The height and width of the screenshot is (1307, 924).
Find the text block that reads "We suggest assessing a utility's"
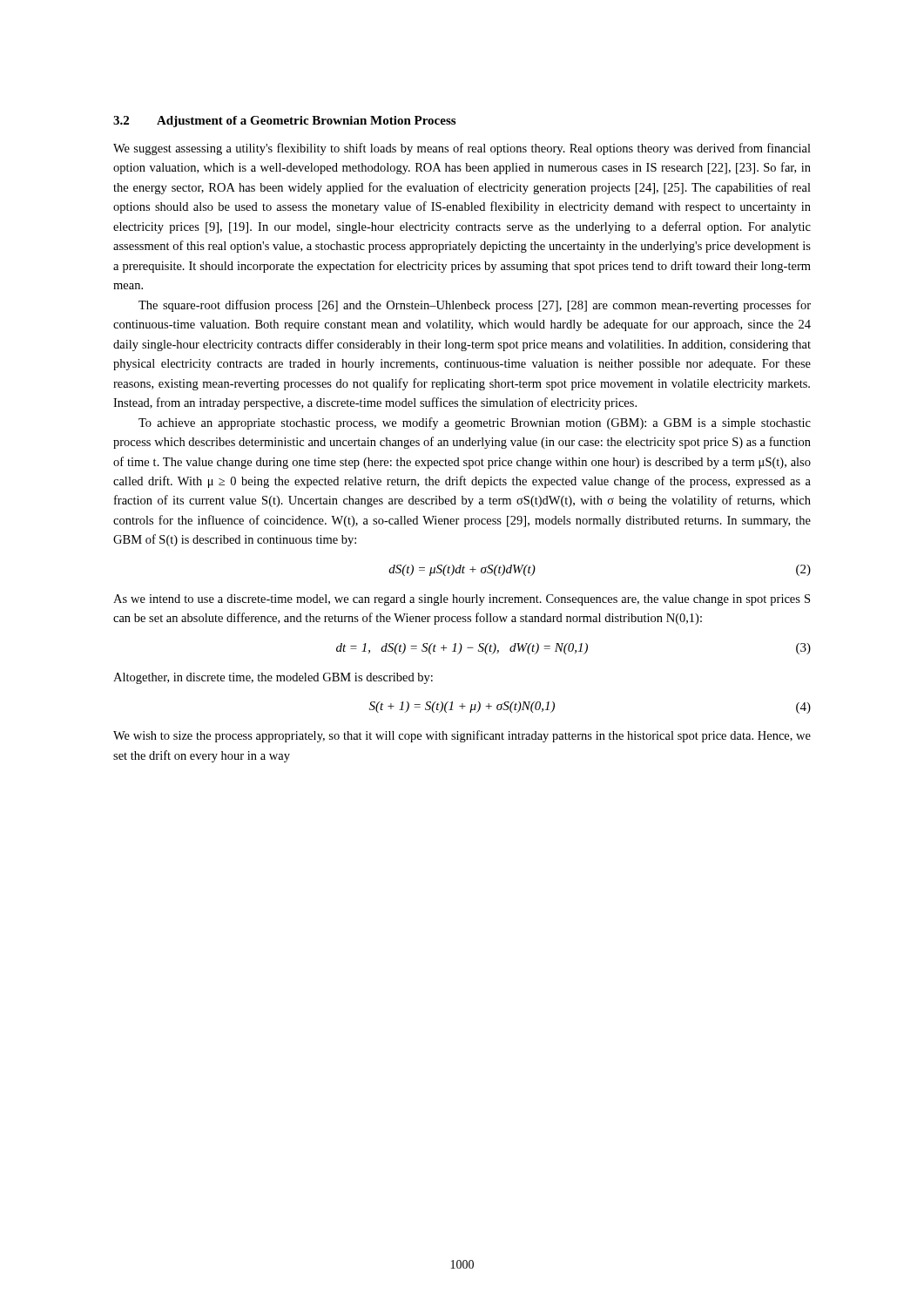462,217
